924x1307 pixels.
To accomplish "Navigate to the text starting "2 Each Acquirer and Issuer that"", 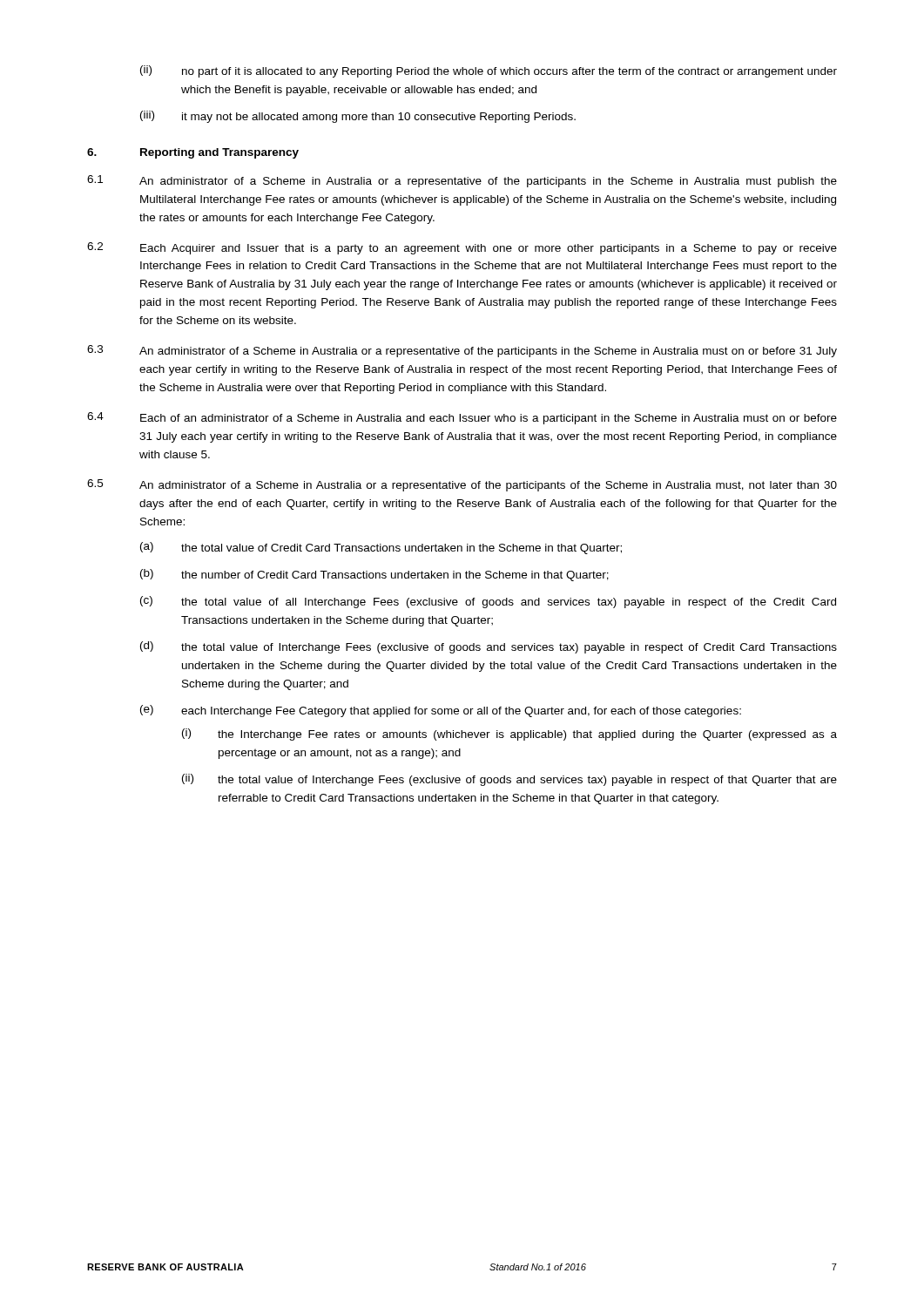I will point(462,285).
